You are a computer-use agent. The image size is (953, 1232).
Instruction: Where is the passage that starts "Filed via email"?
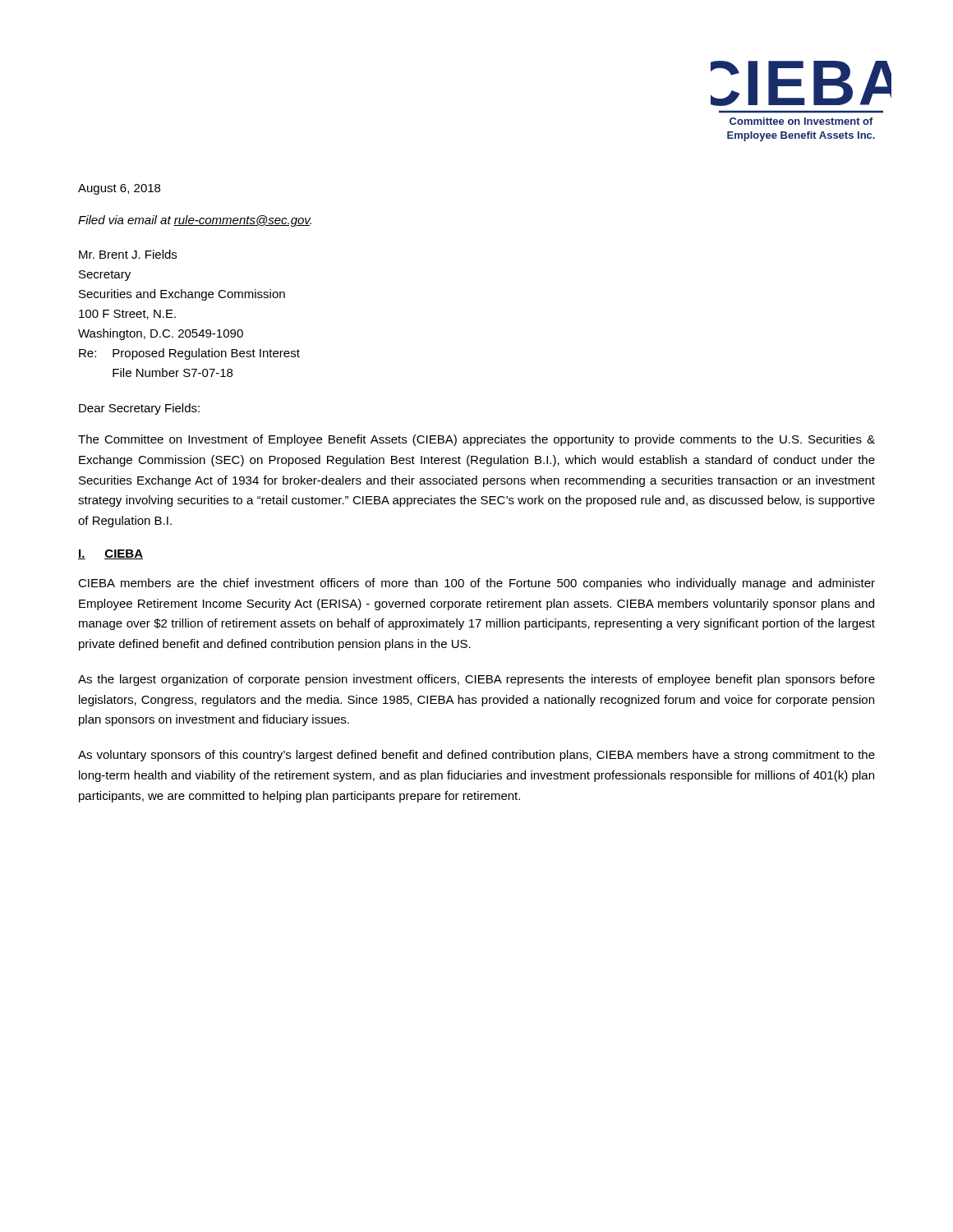196,220
